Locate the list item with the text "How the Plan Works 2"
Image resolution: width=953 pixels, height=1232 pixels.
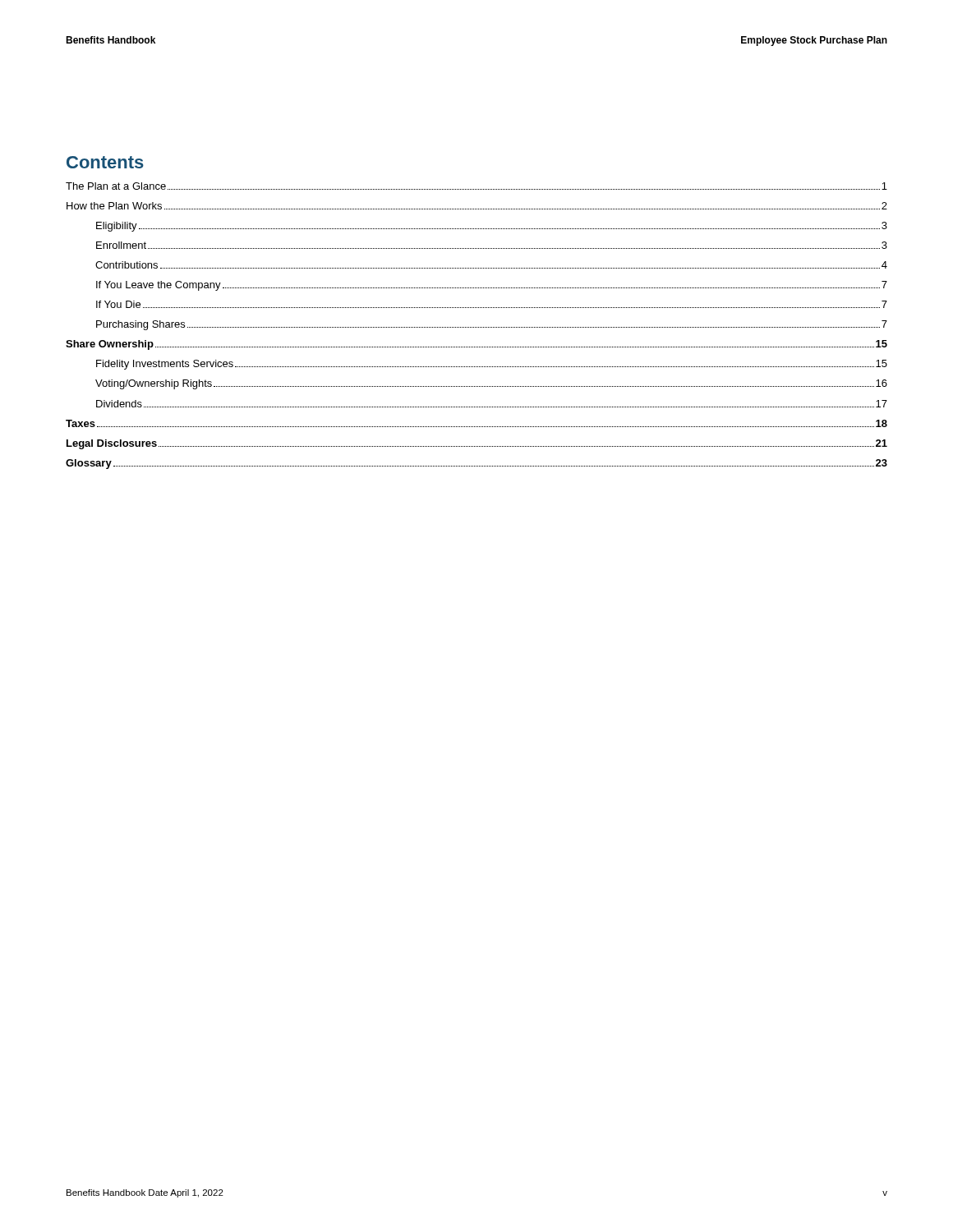click(476, 206)
